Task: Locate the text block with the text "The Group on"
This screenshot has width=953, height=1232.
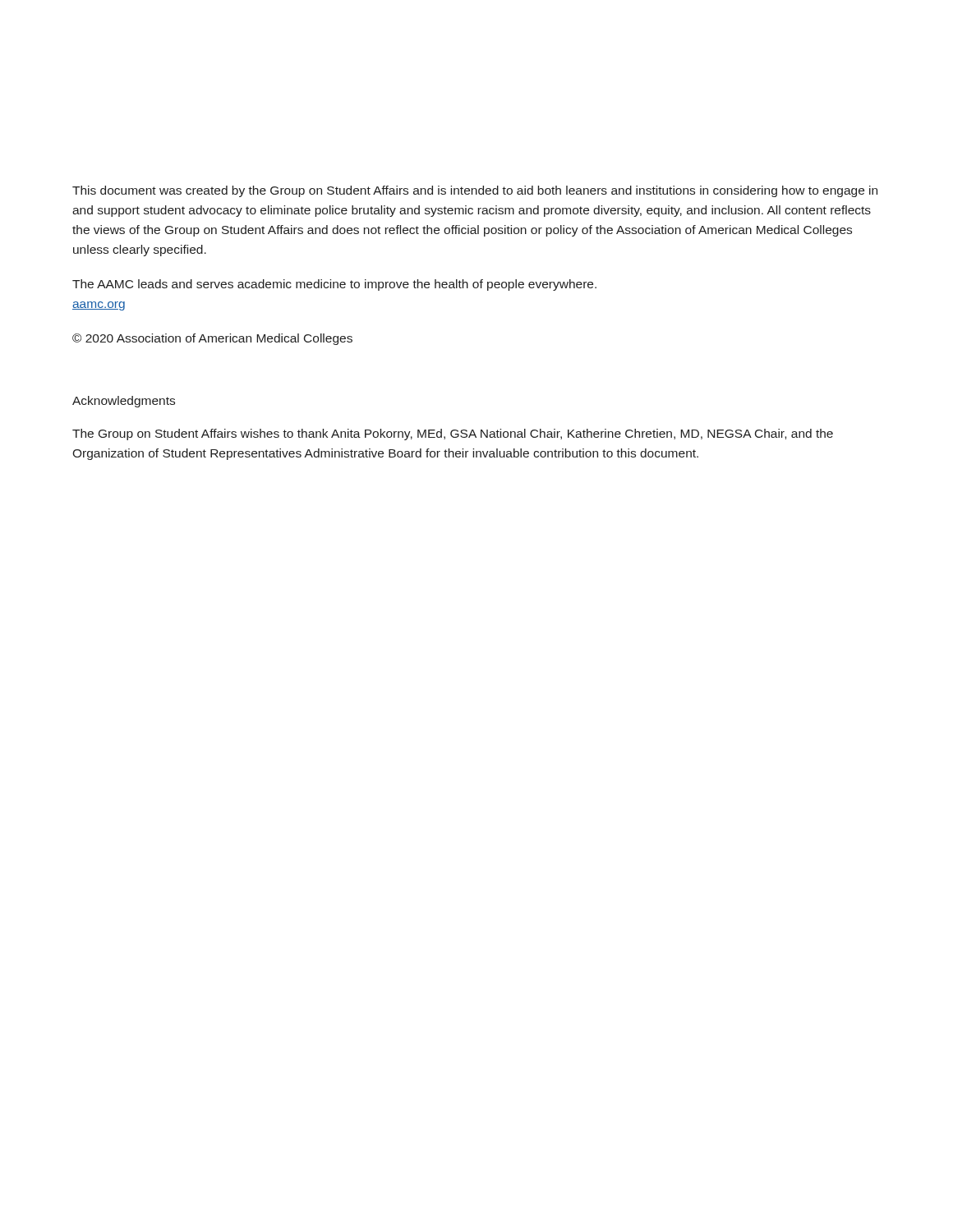Action: [453, 443]
